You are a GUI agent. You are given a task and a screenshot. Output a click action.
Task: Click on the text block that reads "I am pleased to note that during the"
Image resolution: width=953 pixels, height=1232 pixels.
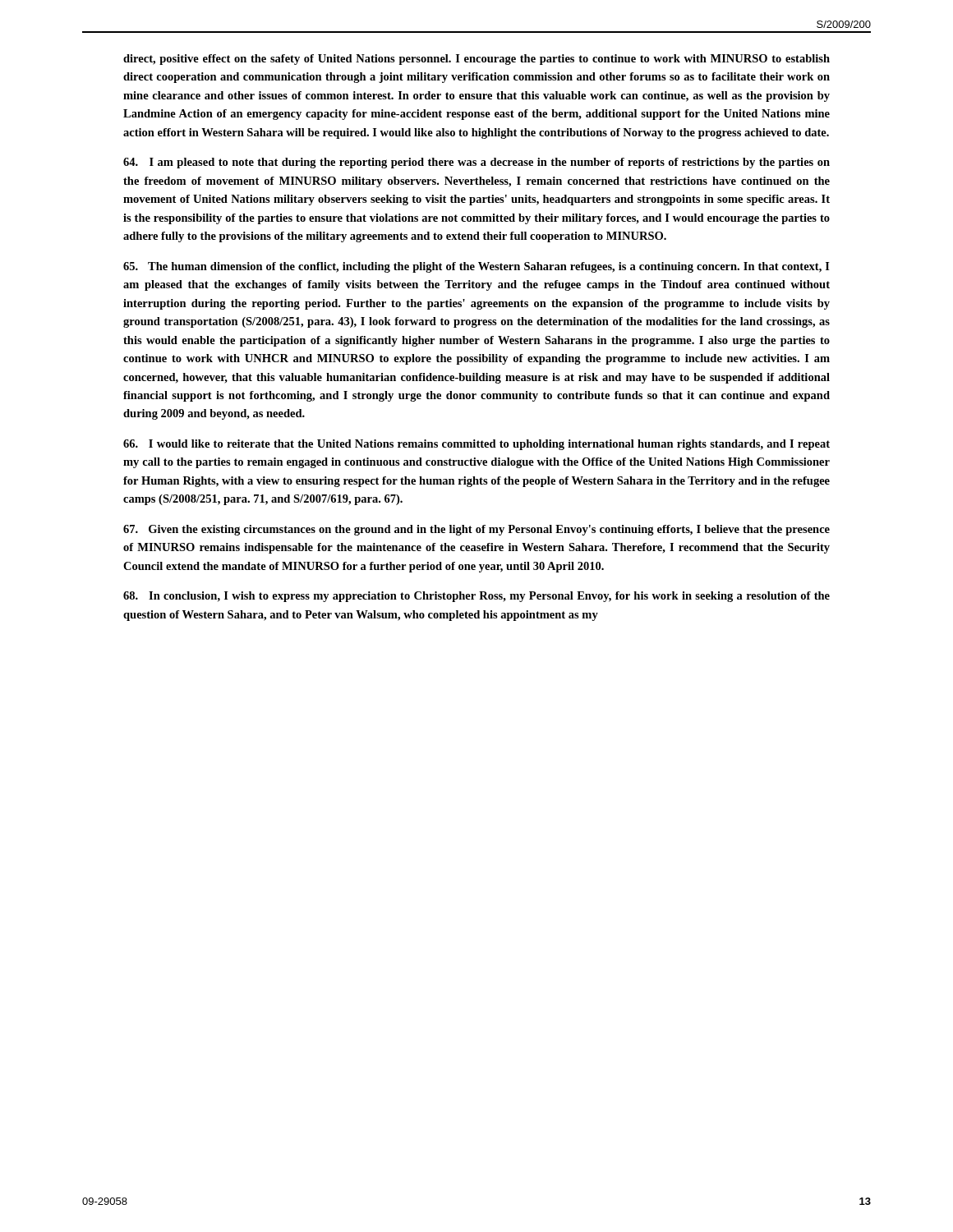(x=476, y=199)
